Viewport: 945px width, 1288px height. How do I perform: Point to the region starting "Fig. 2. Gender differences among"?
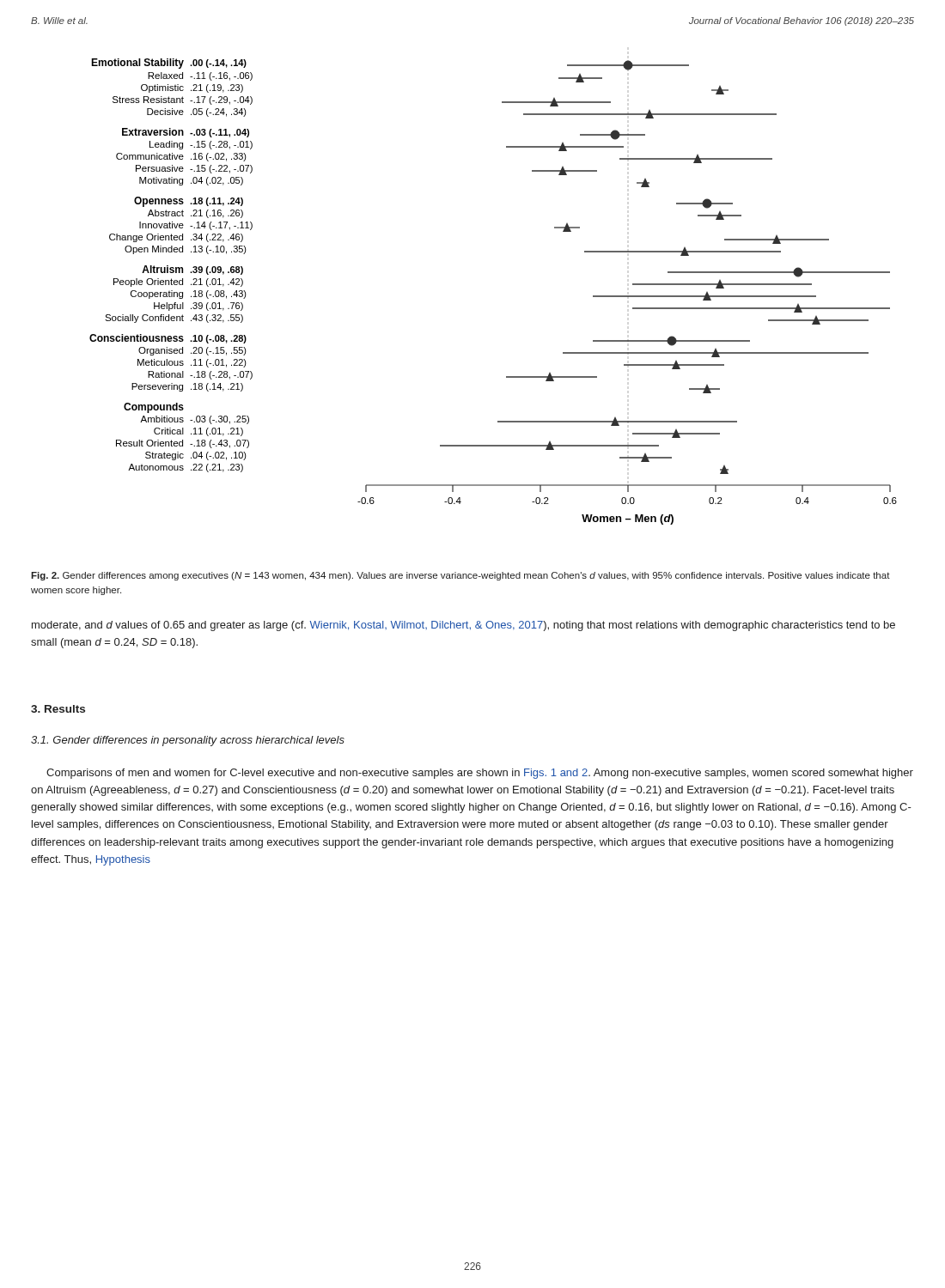(460, 582)
